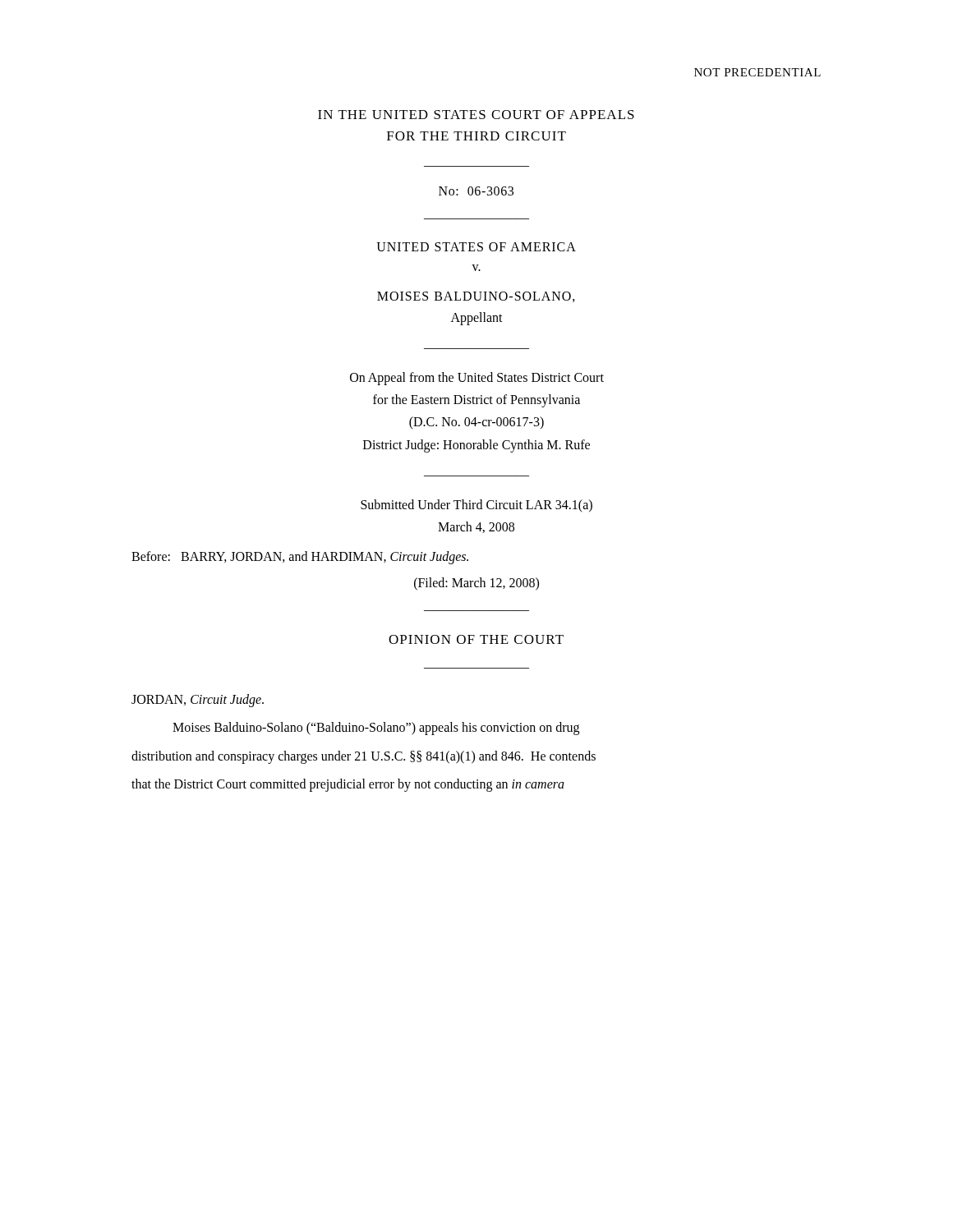
Task: Where is the passage that starts "distribution and conspiracy charges under 21"?
Action: tap(364, 756)
